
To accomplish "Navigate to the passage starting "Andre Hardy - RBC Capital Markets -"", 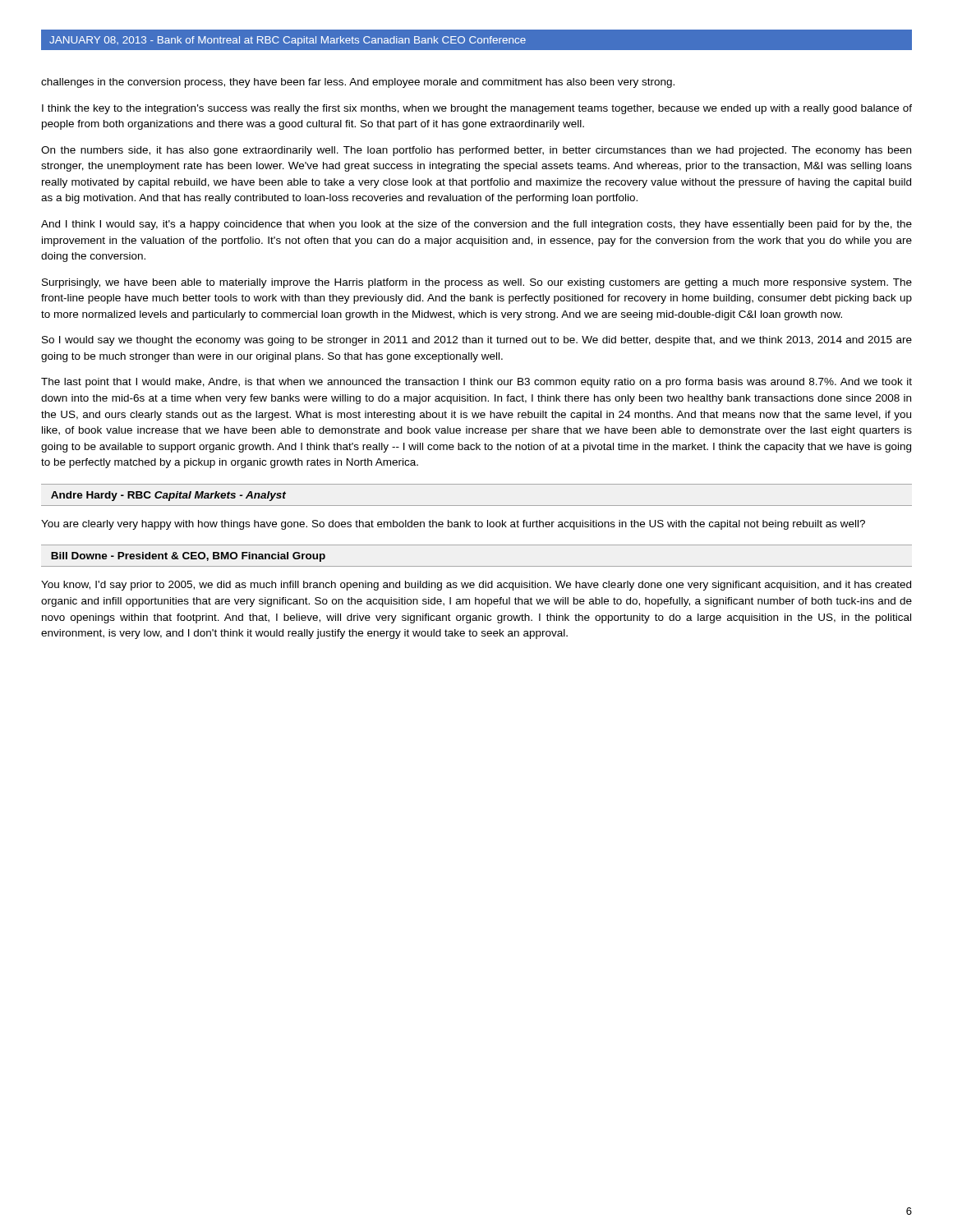I will tap(167, 495).
